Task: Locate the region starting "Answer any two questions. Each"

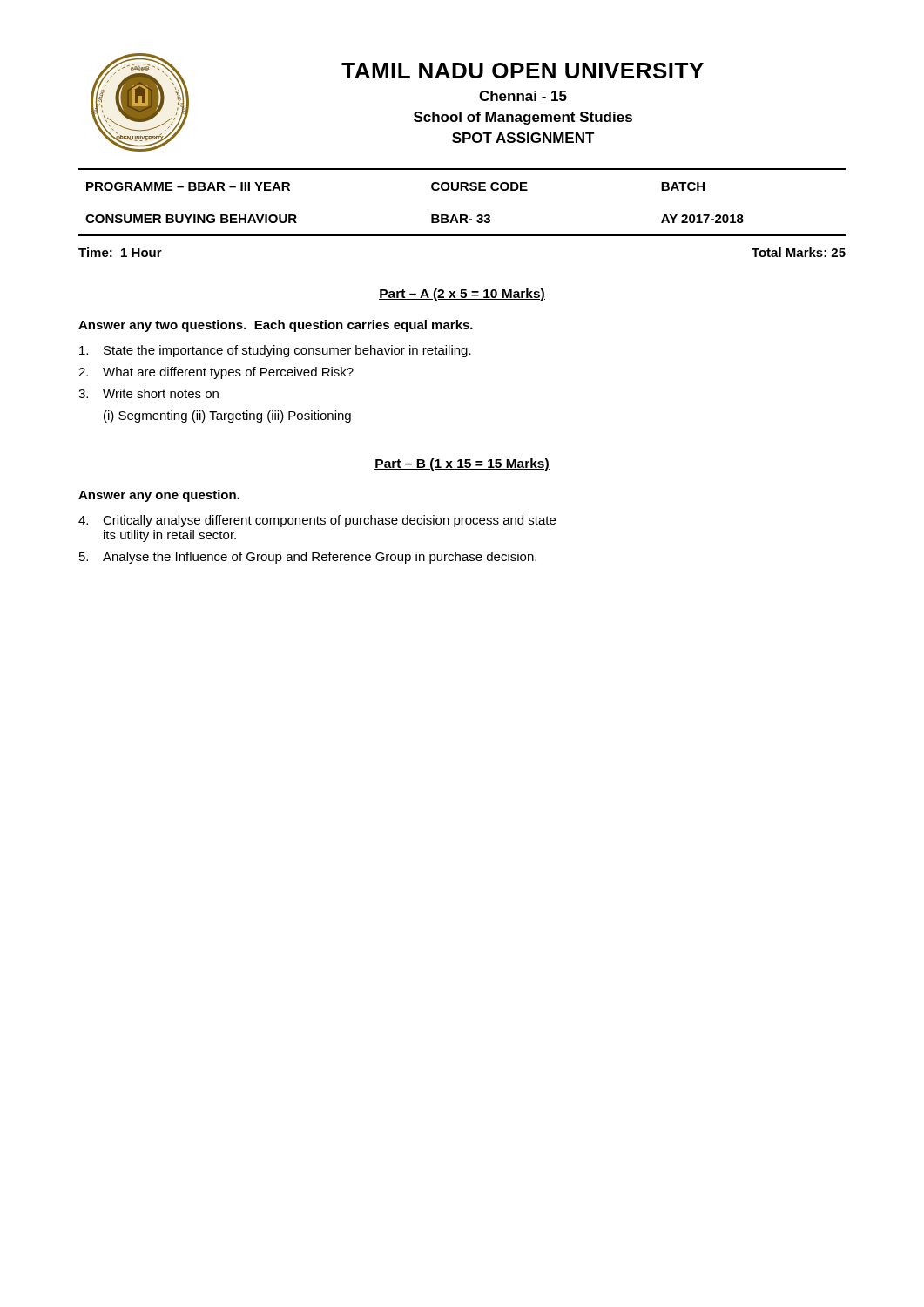Action: [x=276, y=325]
